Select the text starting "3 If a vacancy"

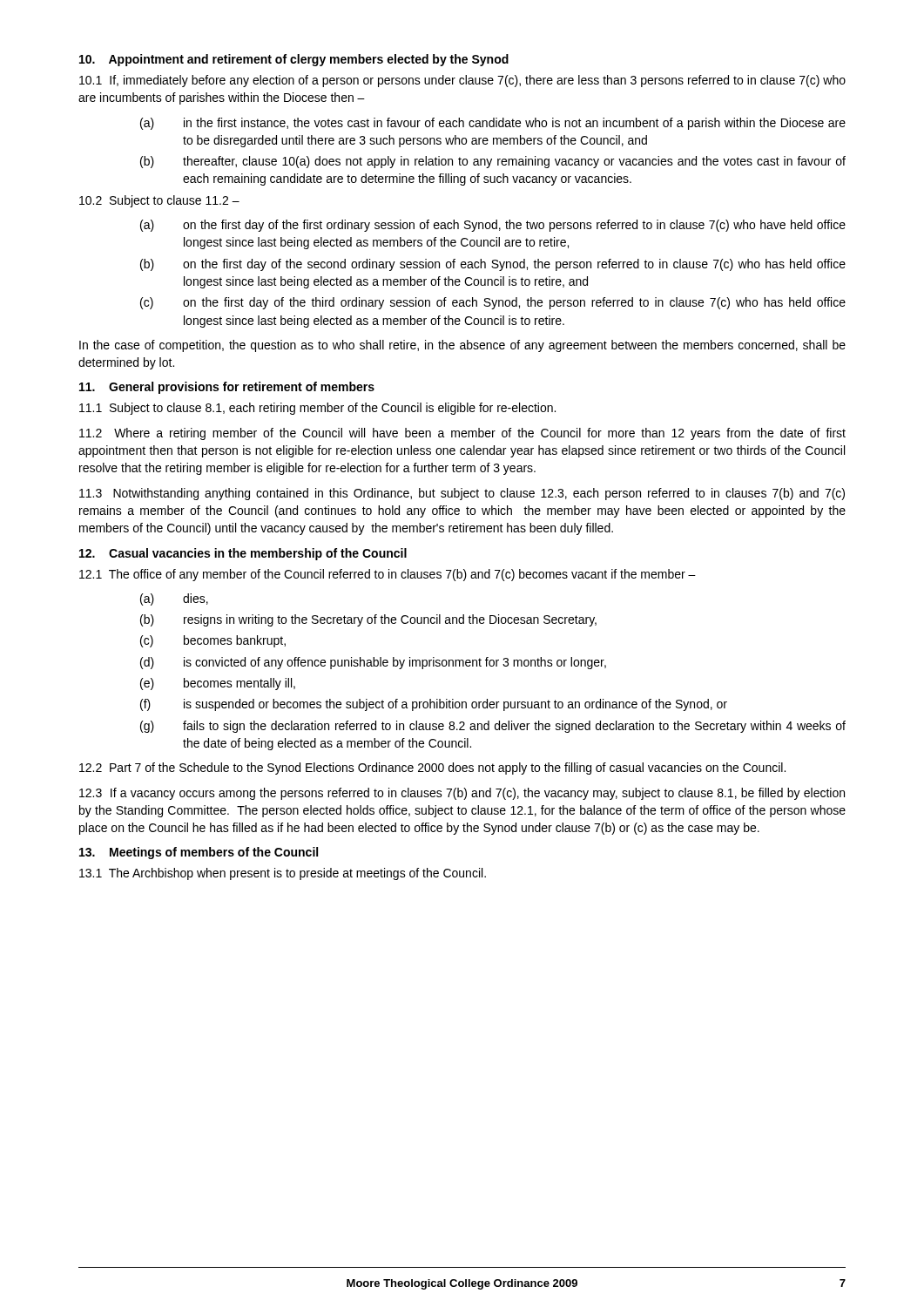click(x=462, y=810)
